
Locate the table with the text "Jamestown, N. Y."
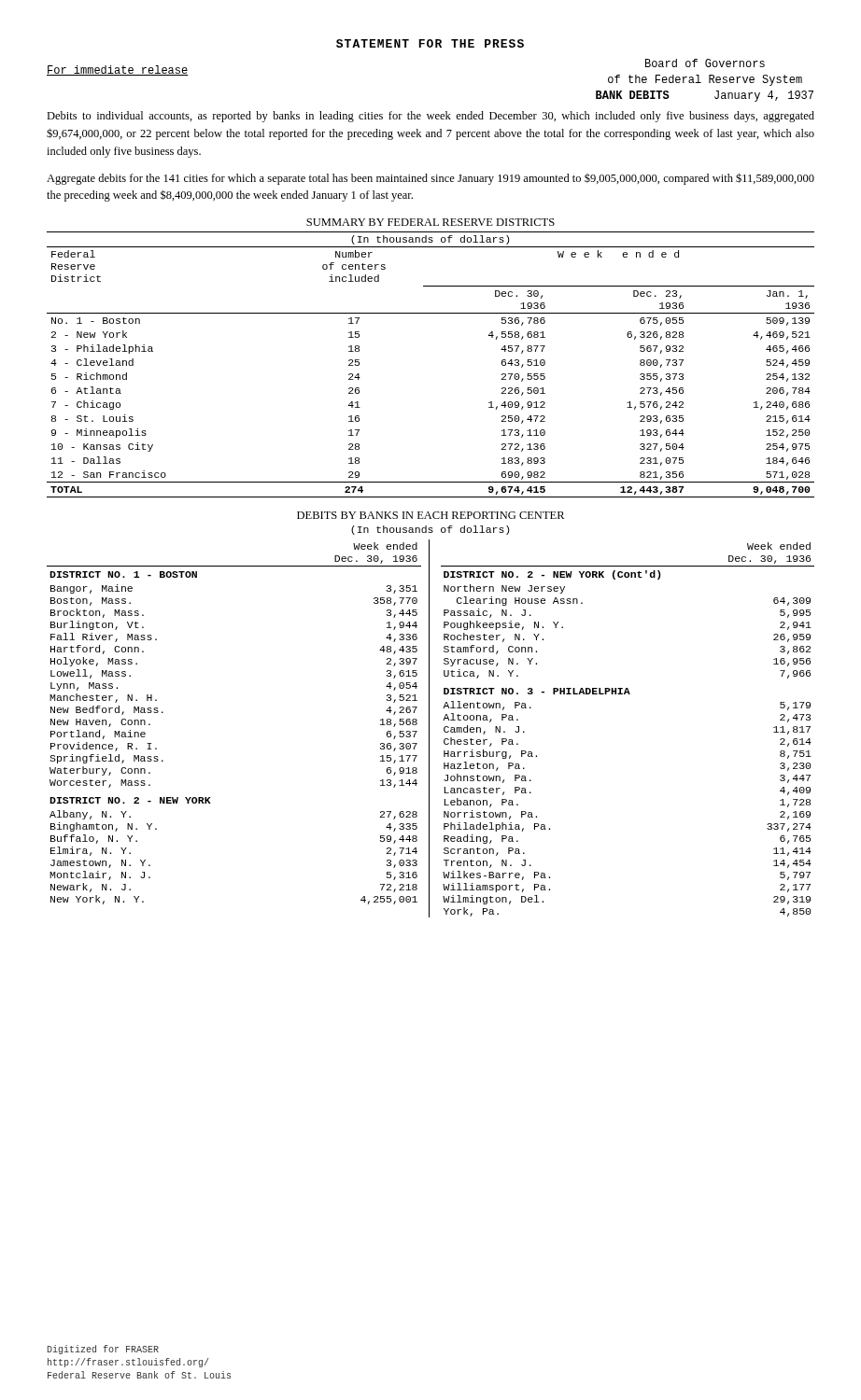click(x=430, y=728)
